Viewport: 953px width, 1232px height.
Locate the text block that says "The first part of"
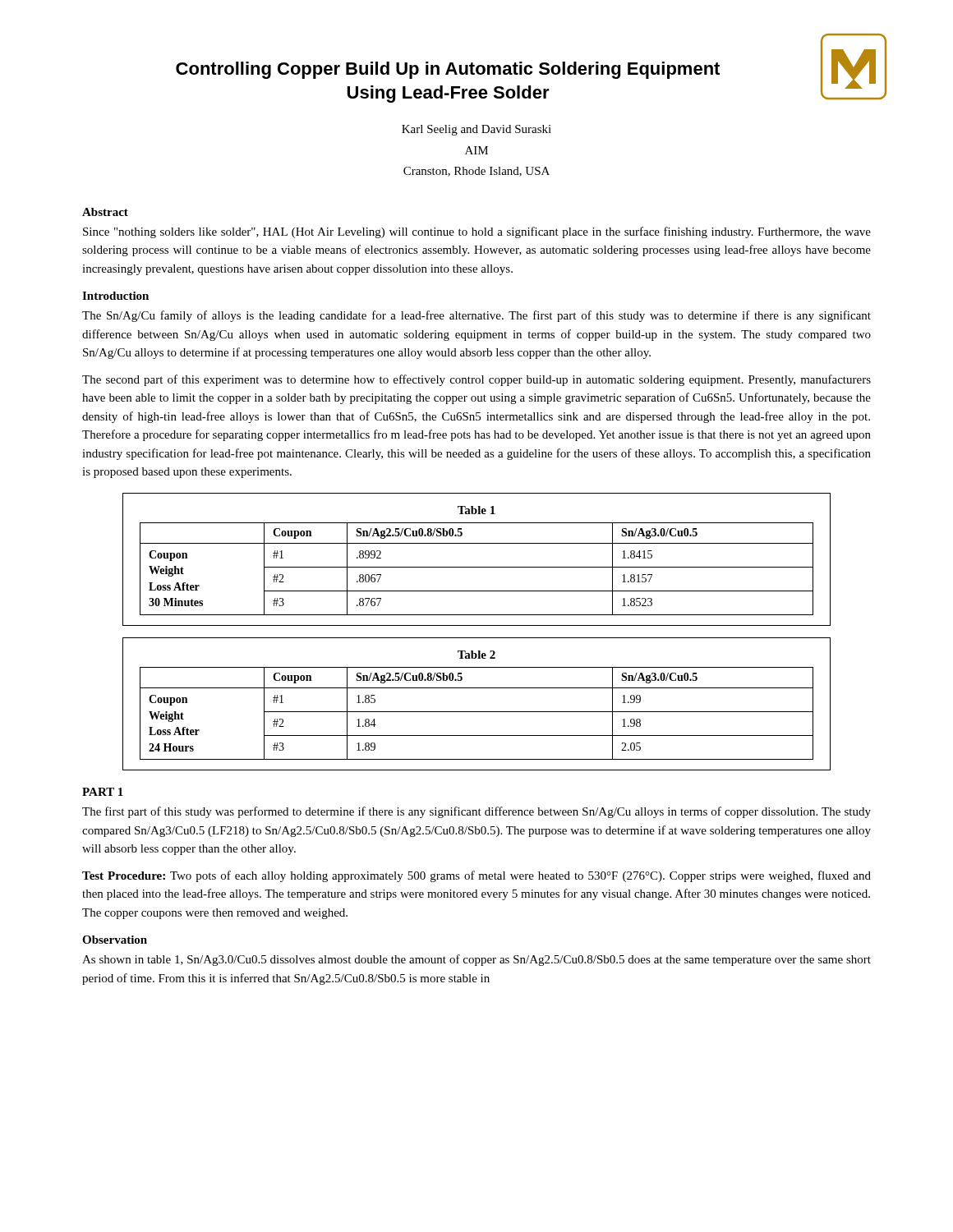(476, 830)
